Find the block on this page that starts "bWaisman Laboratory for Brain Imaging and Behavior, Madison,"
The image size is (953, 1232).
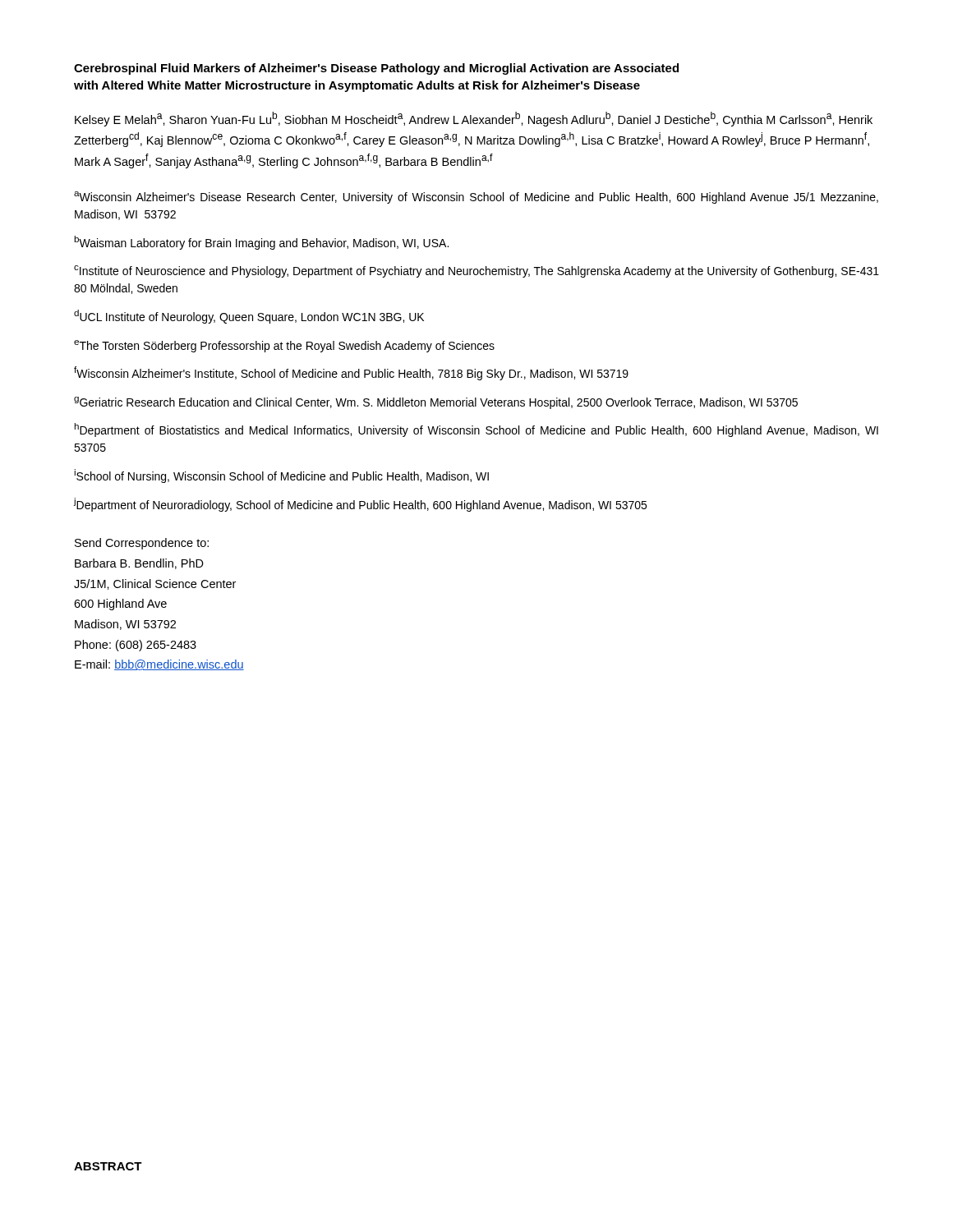click(262, 241)
